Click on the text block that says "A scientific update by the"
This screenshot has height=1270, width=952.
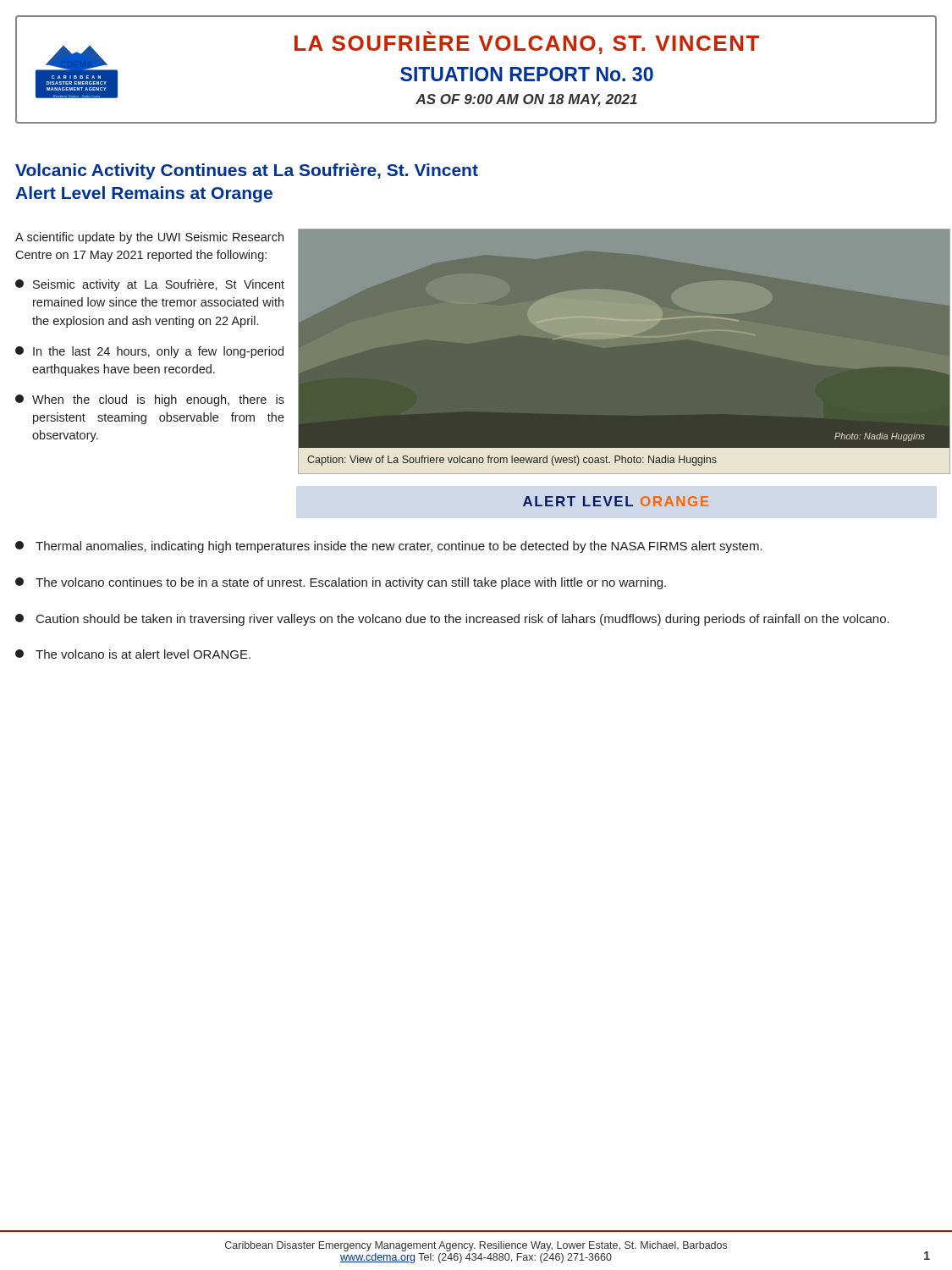pos(150,246)
